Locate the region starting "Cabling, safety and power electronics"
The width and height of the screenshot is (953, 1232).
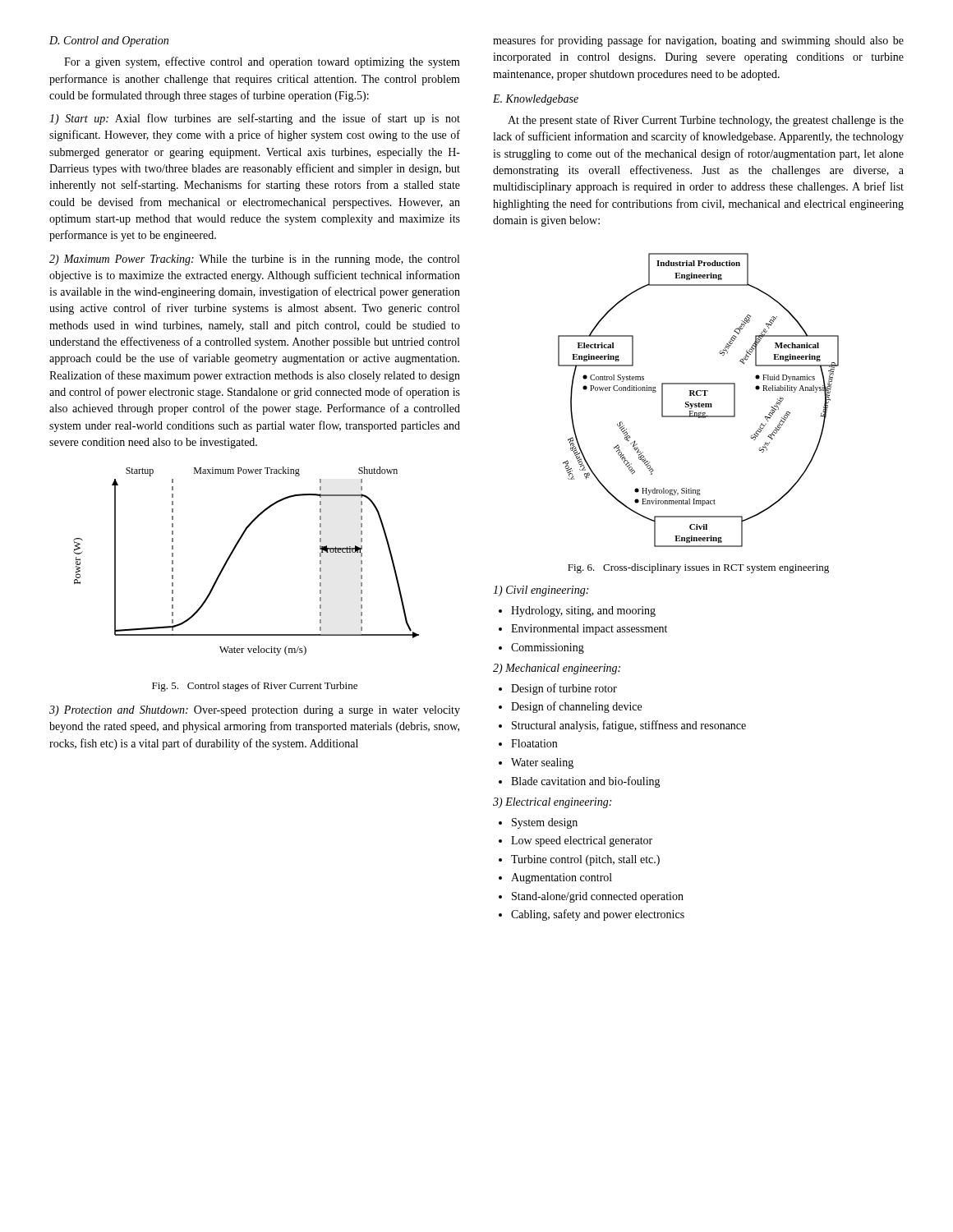click(598, 915)
